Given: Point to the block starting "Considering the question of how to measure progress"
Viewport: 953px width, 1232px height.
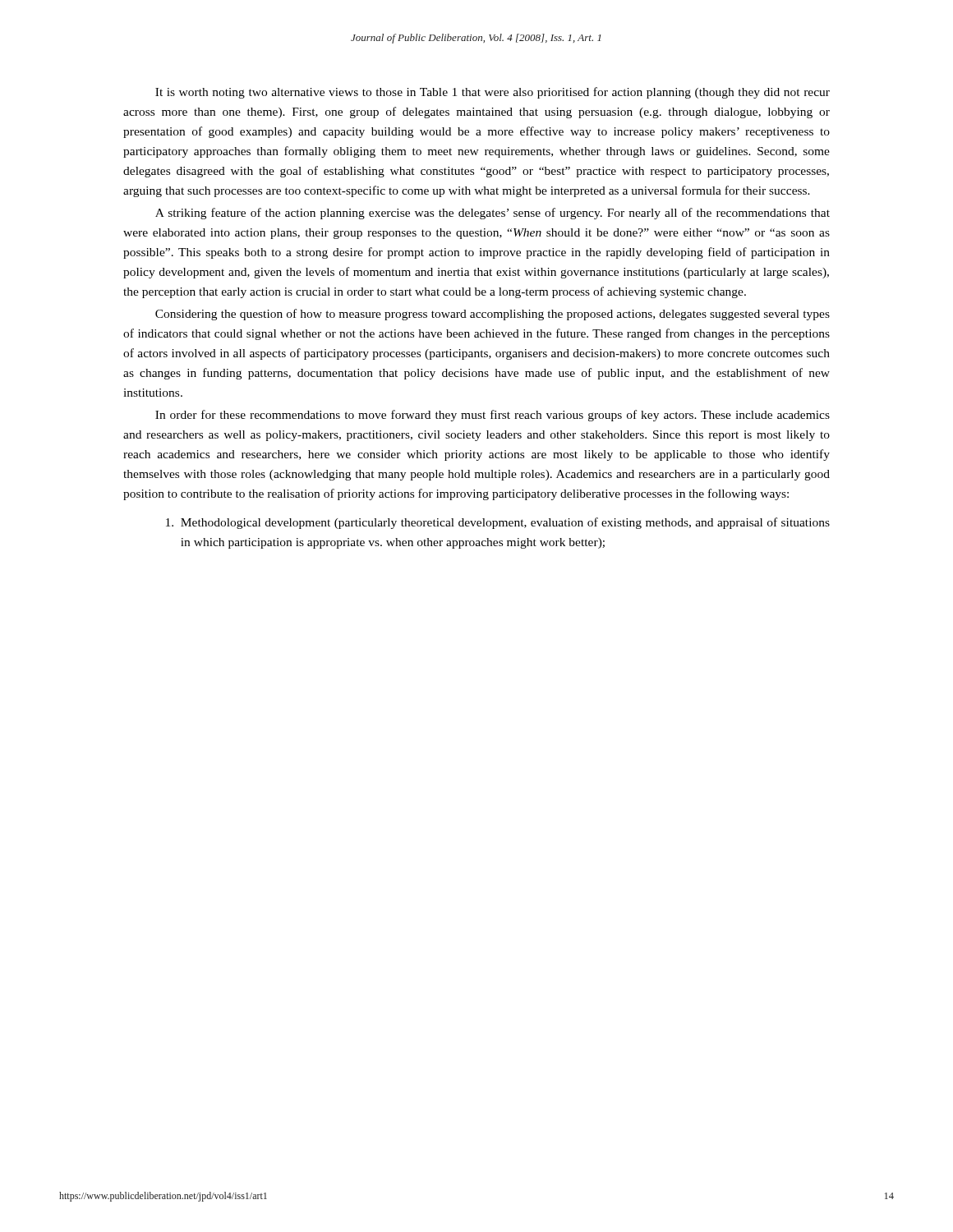Looking at the screenshot, I should click(x=476, y=353).
